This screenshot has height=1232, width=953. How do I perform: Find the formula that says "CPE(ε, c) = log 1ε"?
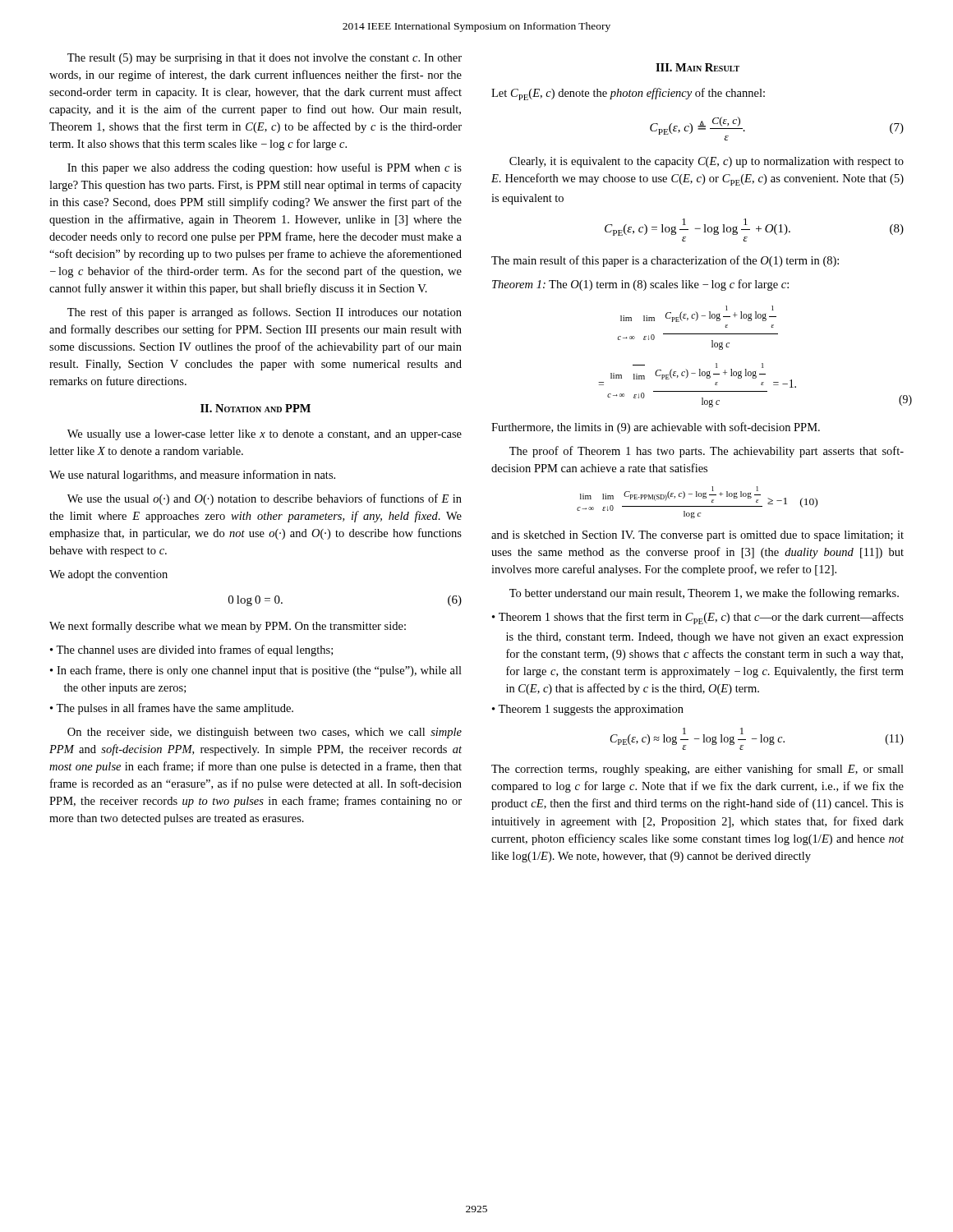(x=754, y=229)
